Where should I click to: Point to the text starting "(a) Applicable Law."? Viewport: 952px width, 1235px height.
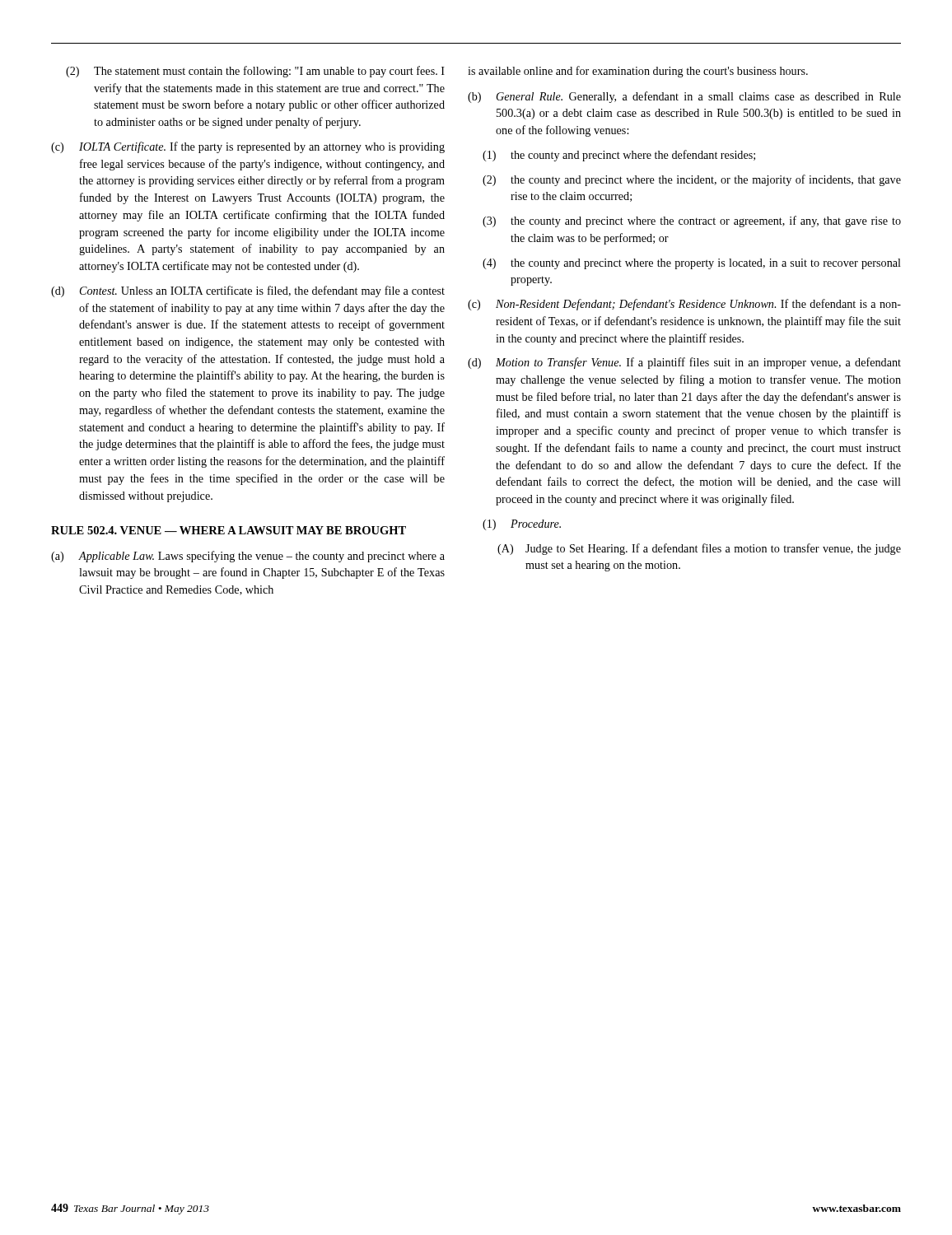point(248,573)
